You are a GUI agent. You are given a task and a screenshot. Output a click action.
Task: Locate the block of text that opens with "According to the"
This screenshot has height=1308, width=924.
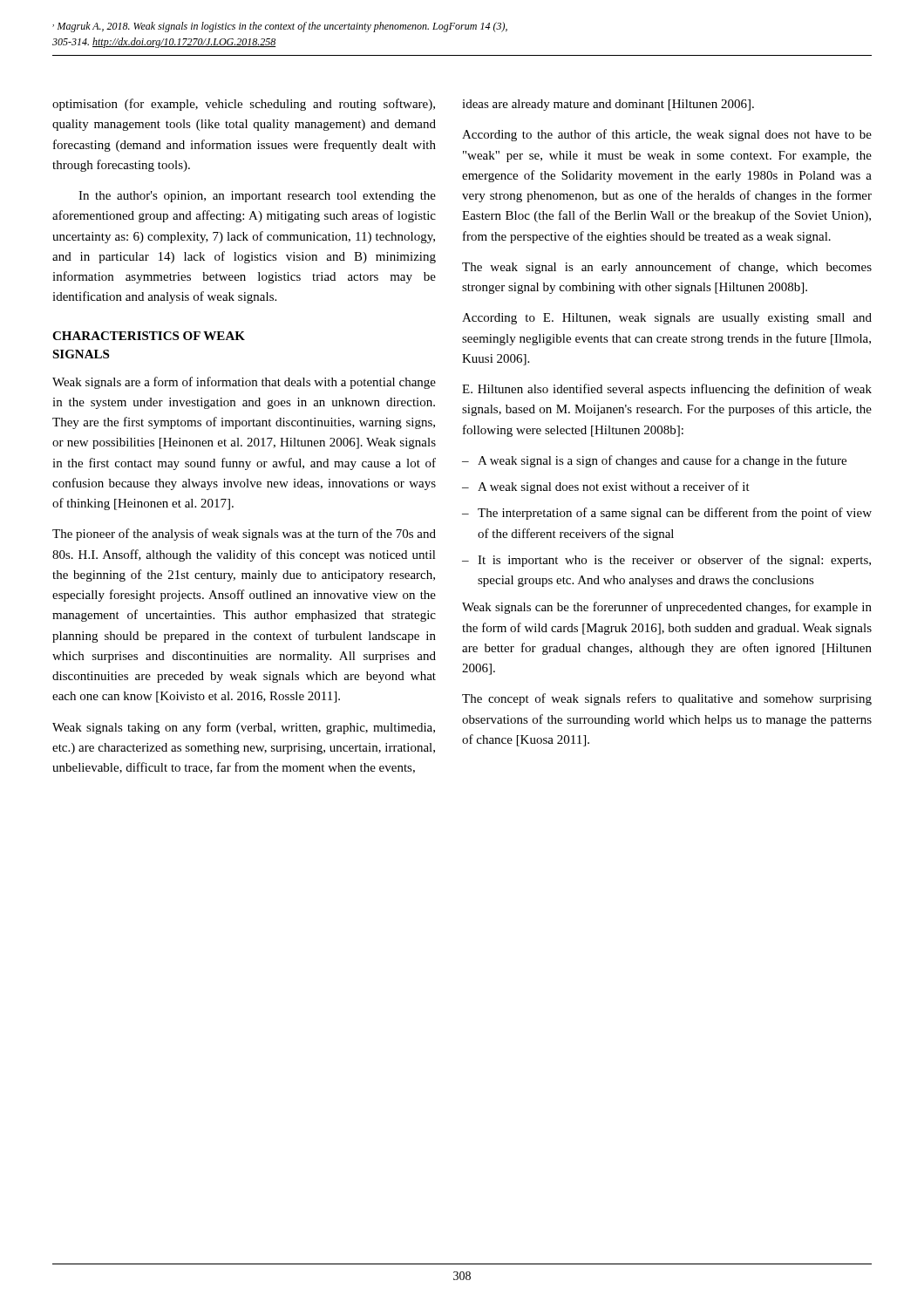click(667, 186)
